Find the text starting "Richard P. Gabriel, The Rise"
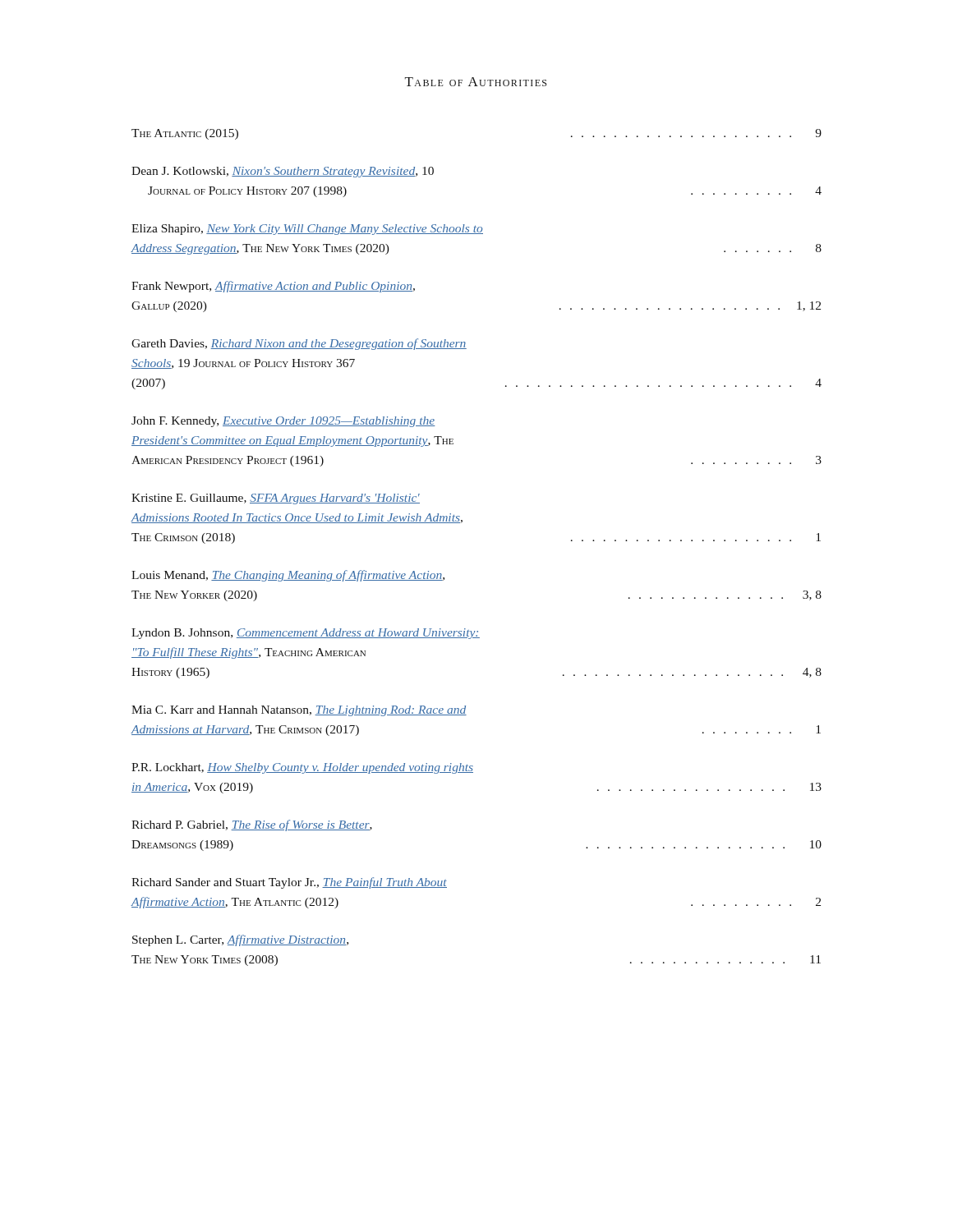 tap(252, 825)
